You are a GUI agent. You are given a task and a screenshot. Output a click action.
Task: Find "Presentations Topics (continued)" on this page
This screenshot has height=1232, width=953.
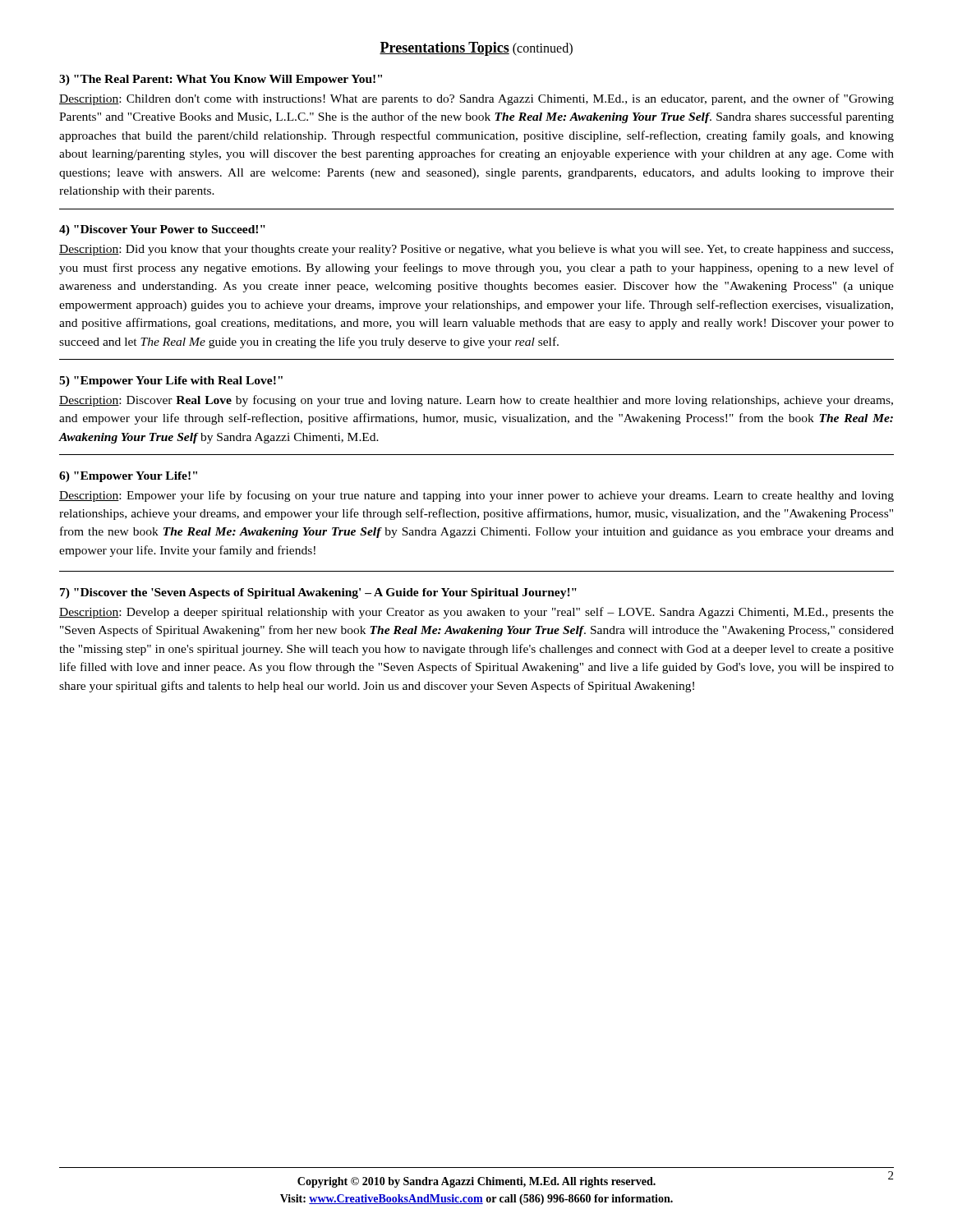476,48
